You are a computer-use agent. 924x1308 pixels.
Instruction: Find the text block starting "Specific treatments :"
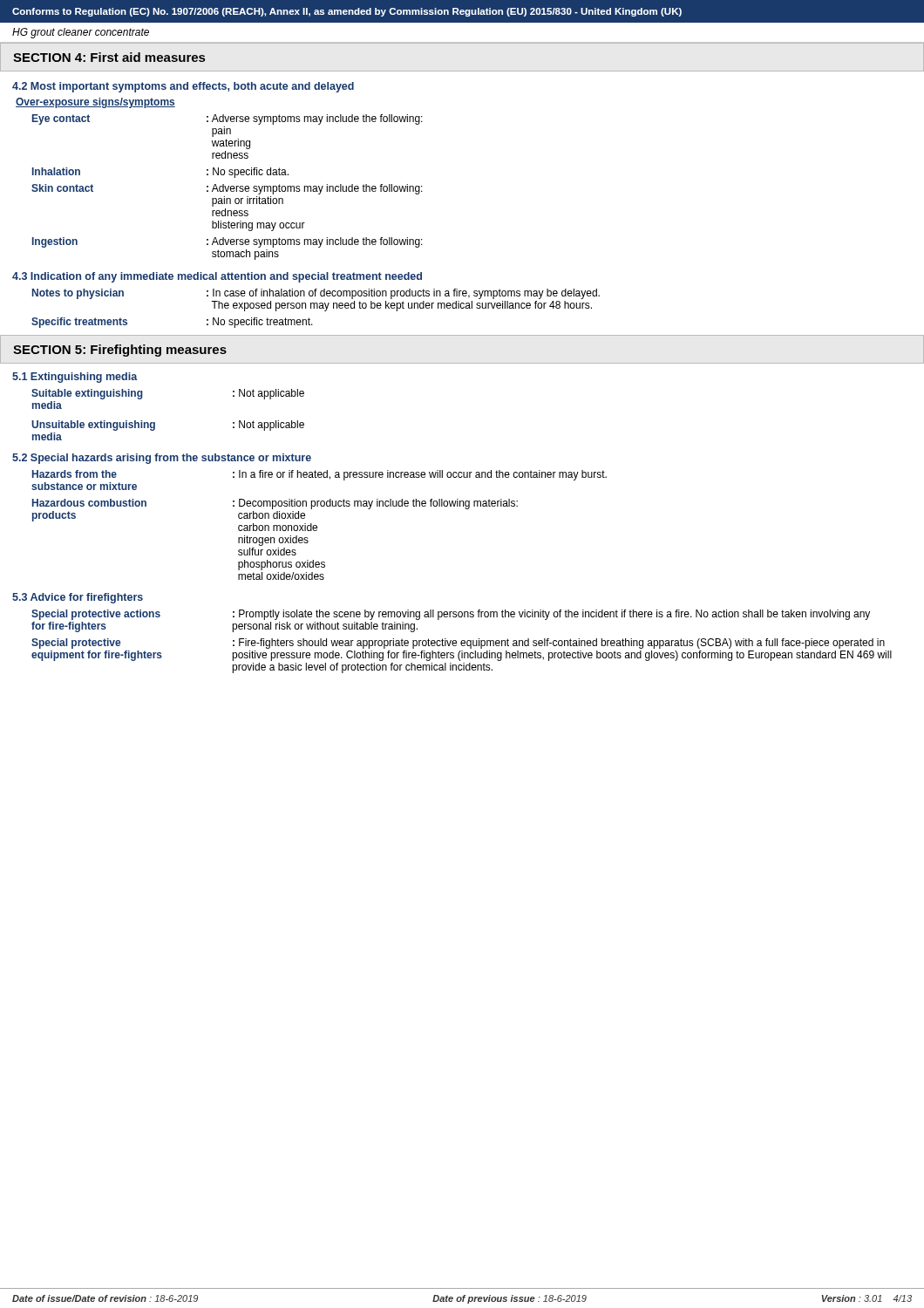(x=75, y=322)
